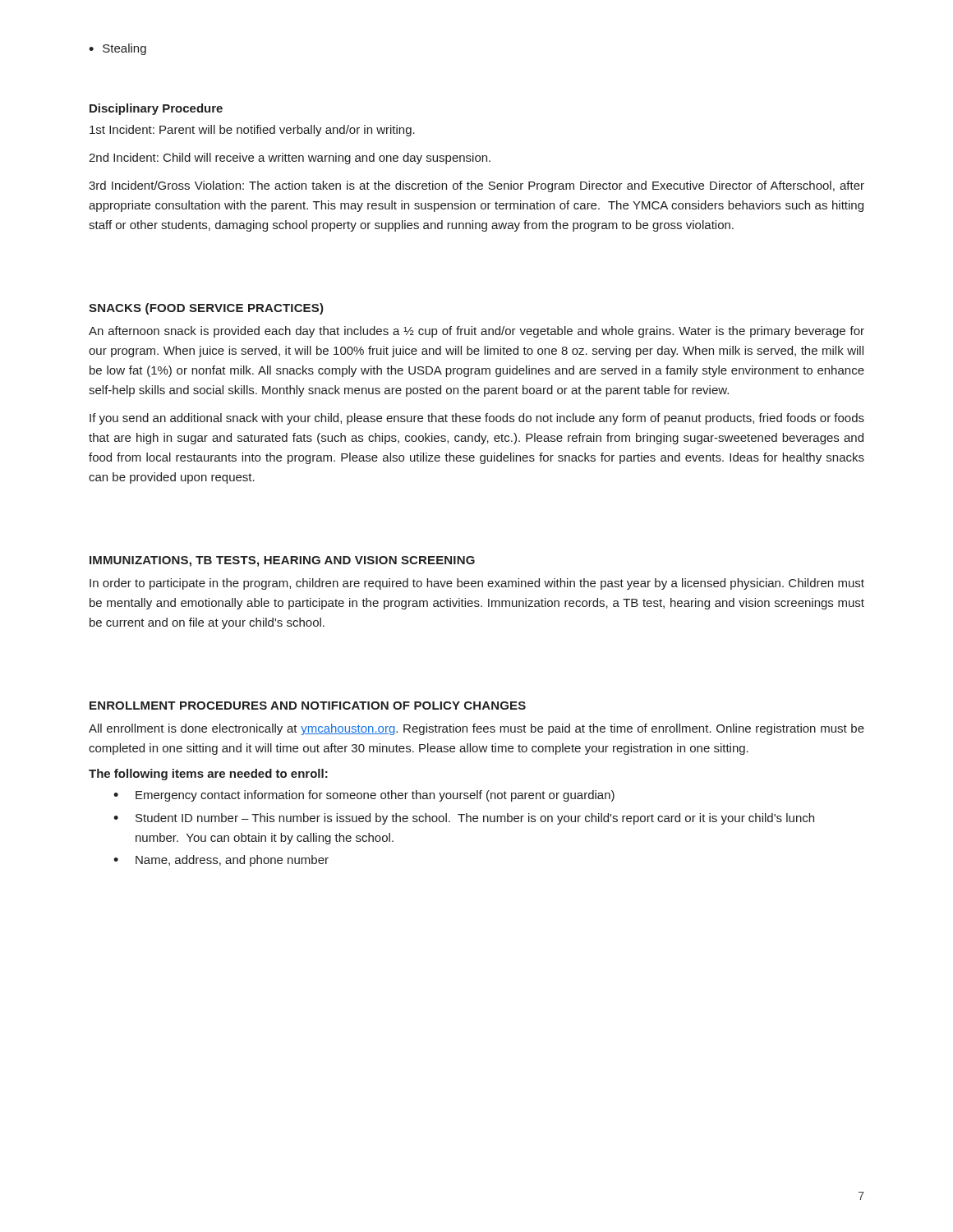Viewport: 953px width, 1232px height.
Task: Locate the text block with the text "2nd Incident: Child will receive"
Action: point(290,157)
